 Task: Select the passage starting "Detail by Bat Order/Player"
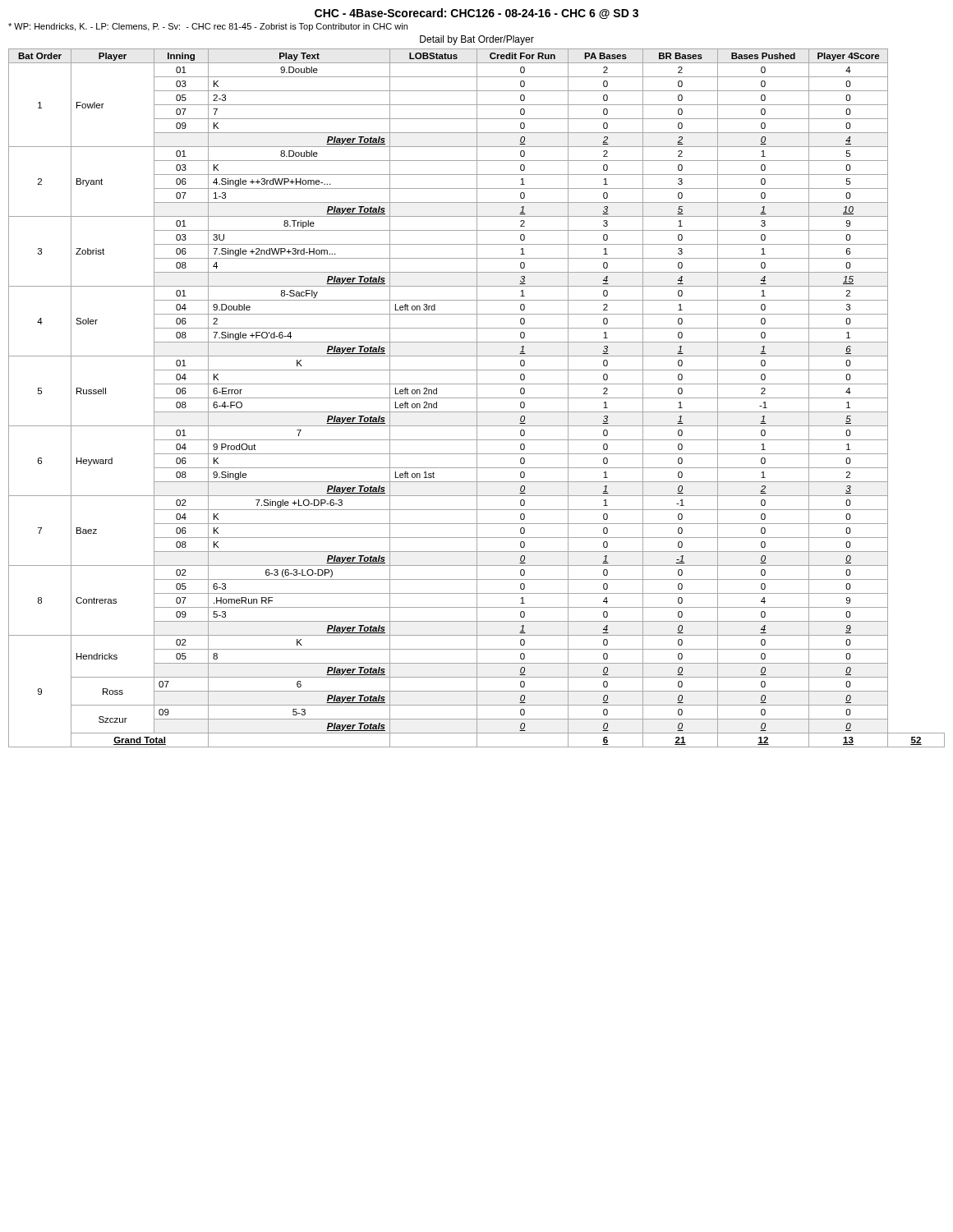tap(476, 39)
